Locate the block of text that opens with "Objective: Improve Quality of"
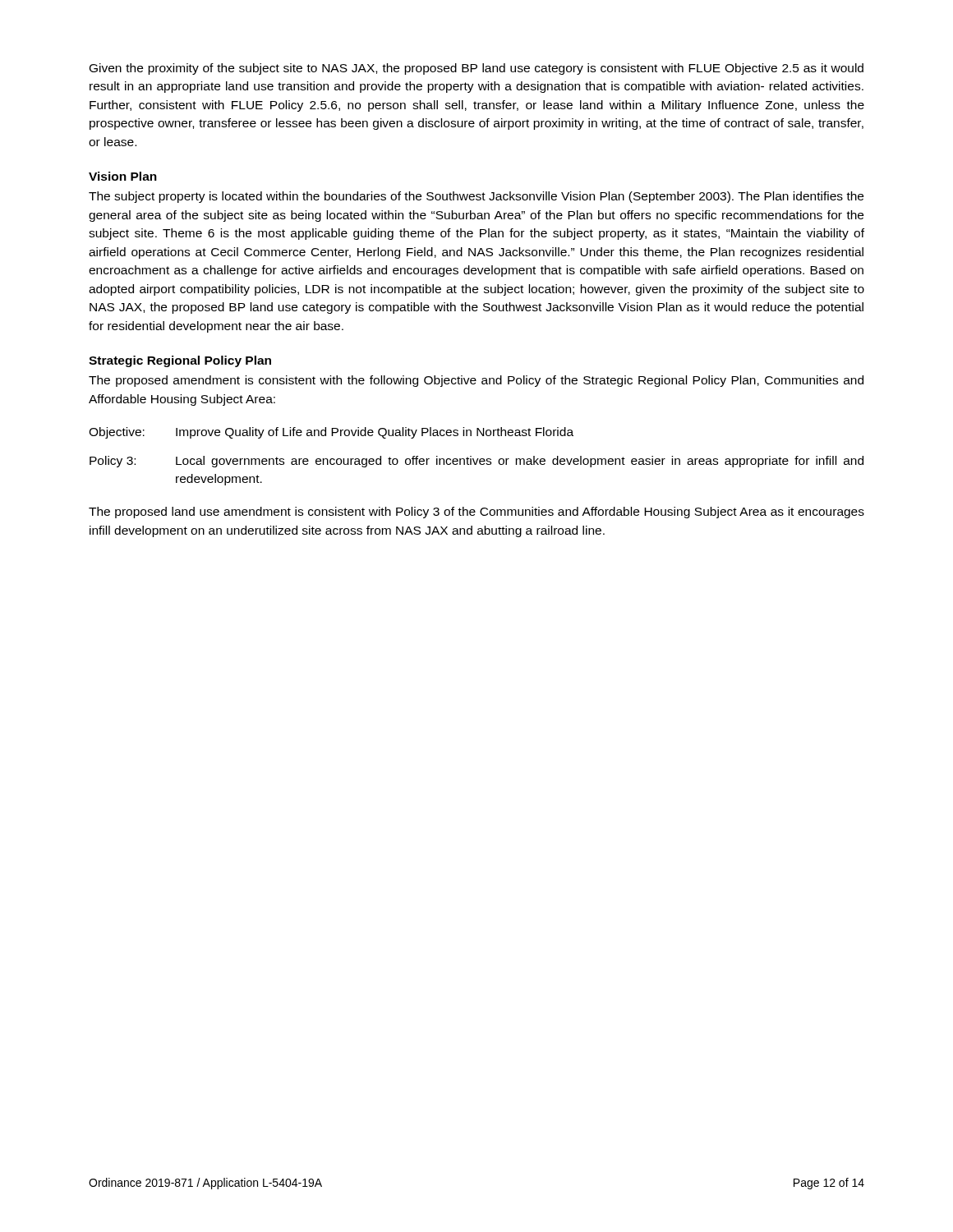Viewport: 953px width, 1232px height. pyautogui.click(x=476, y=432)
